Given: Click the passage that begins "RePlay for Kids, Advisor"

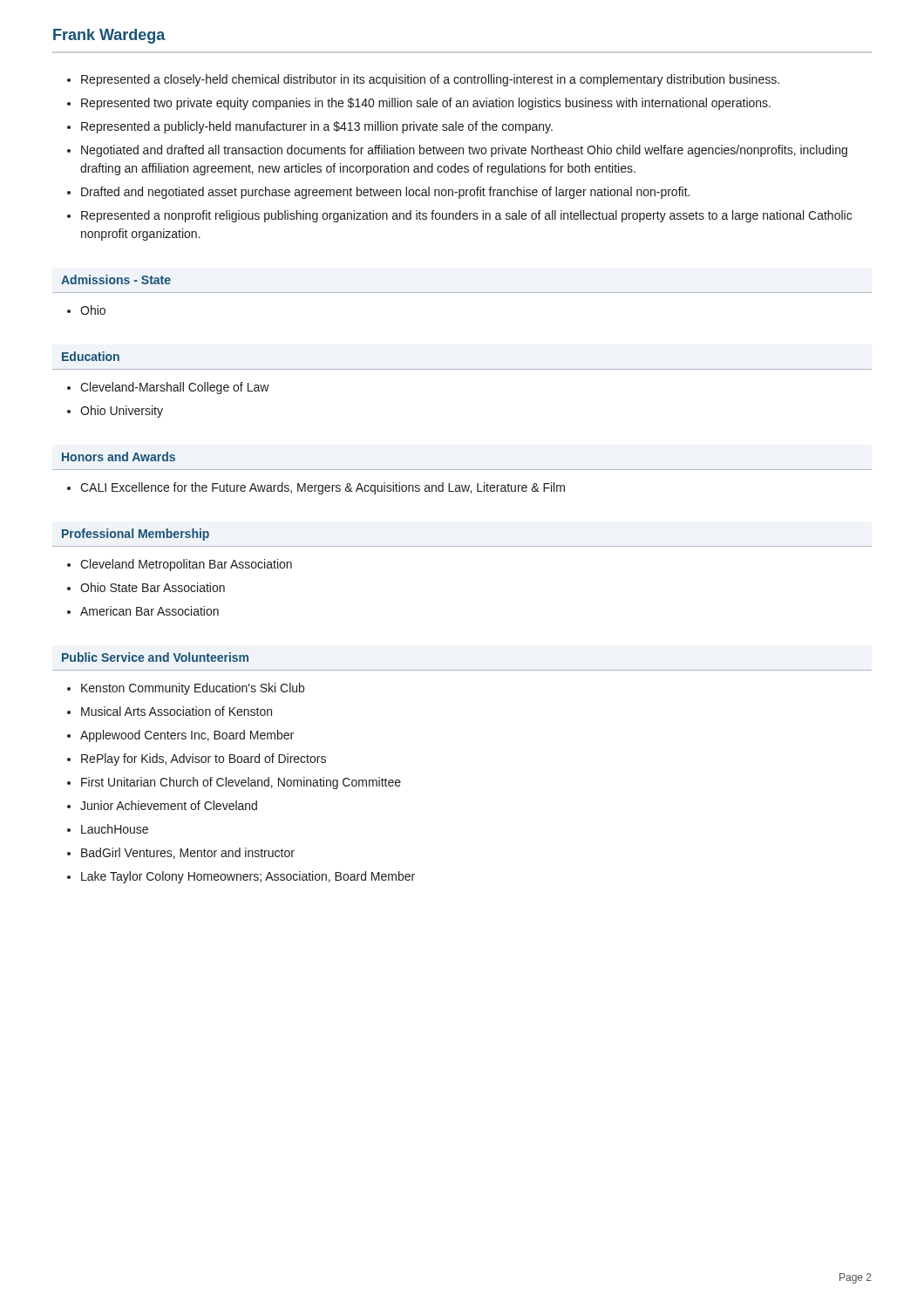Looking at the screenshot, I should coord(203,759).
